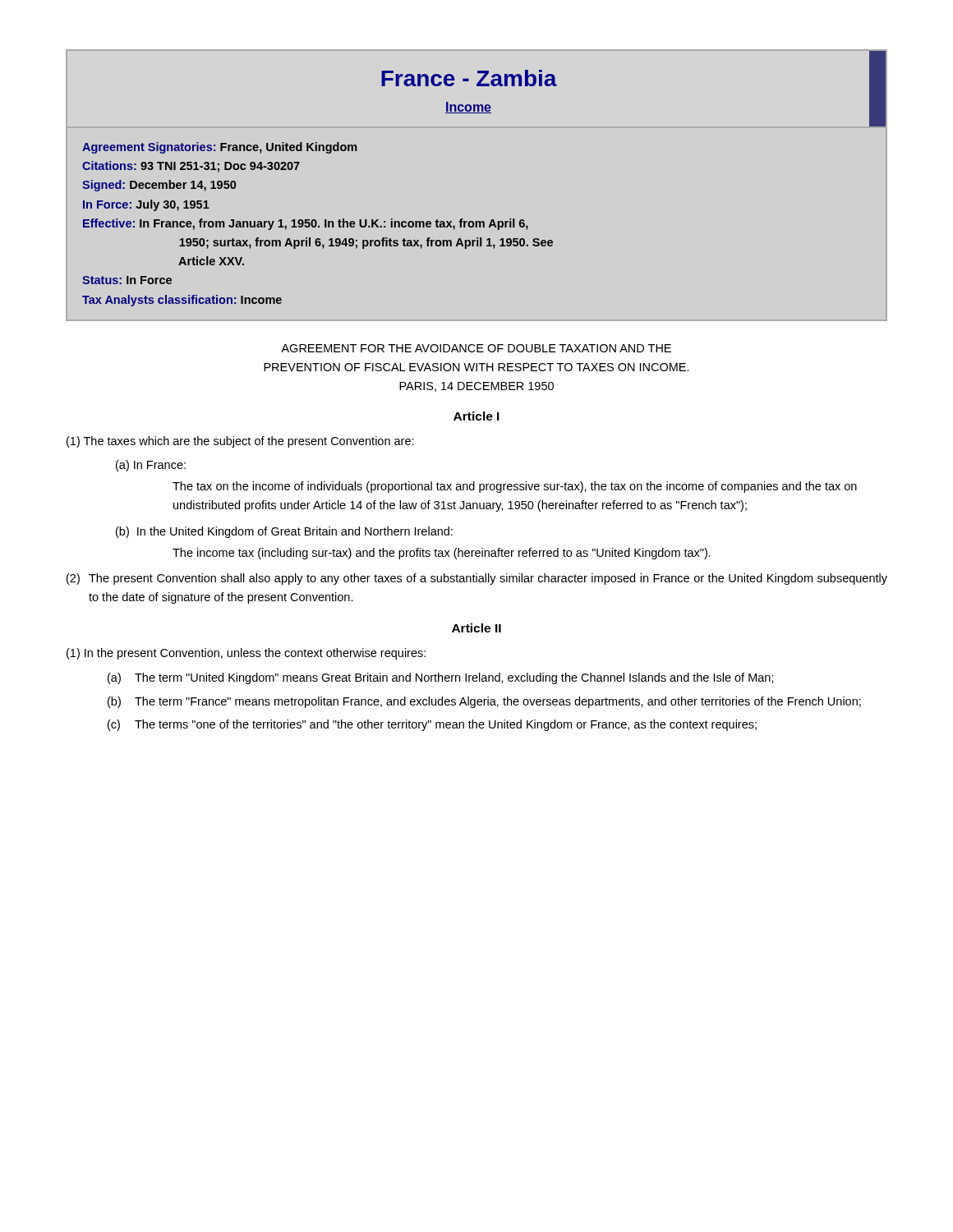Click on the block starting "Article I"
Screen dimensions: 1232x953
pos(476,416)
